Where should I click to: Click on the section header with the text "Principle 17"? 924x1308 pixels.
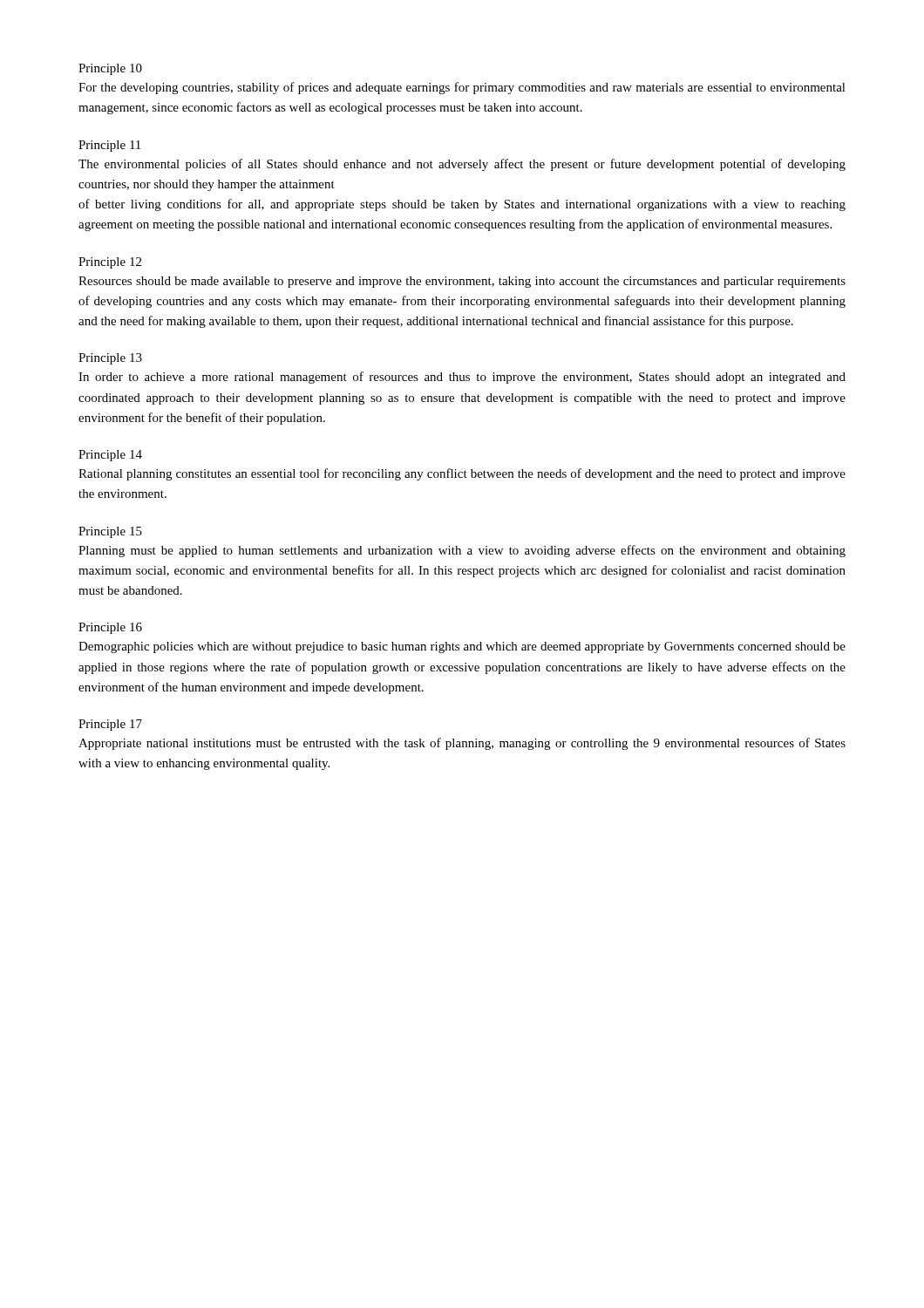[110, 724]
